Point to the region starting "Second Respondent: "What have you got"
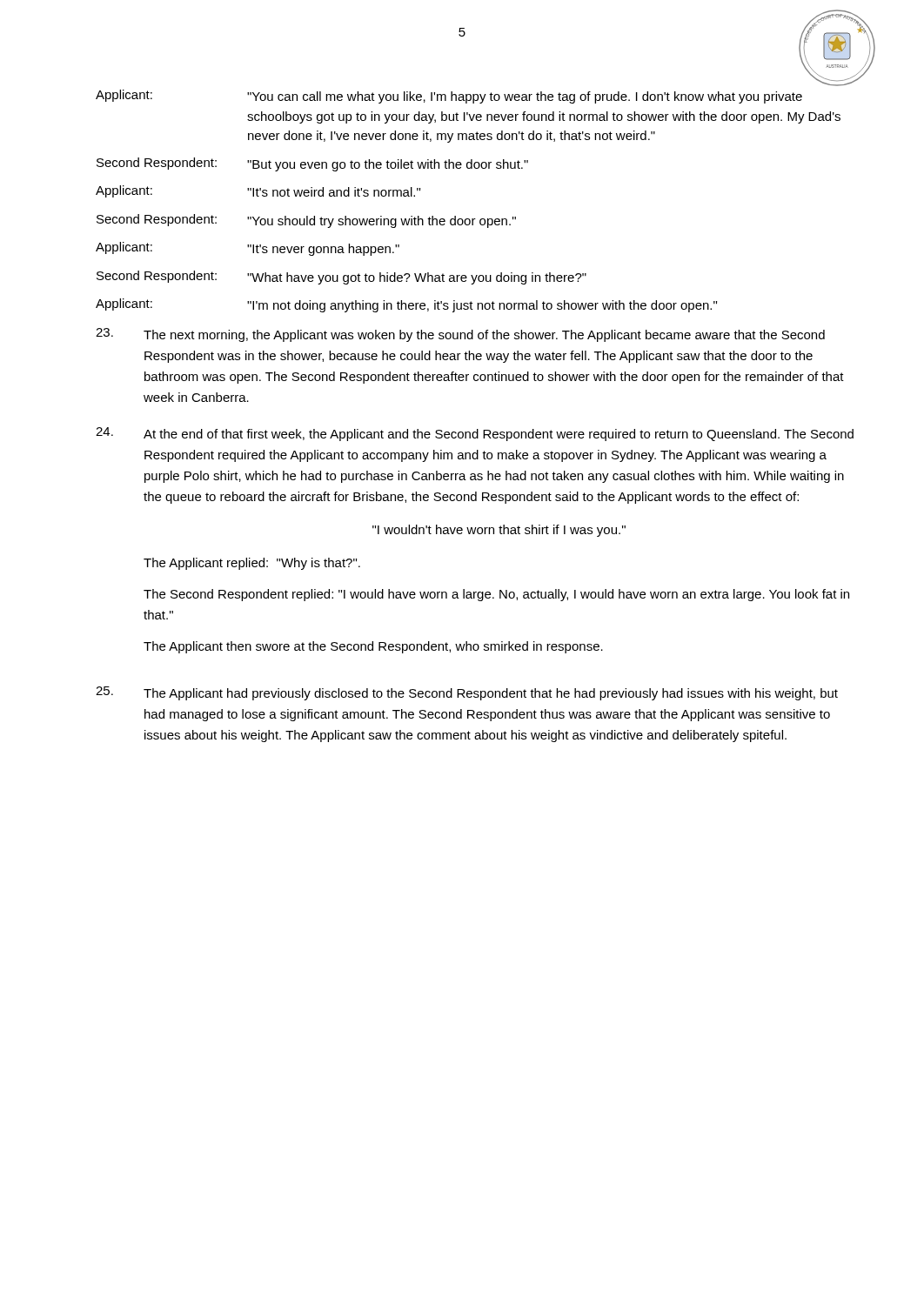This screenshot has height=1305, width=924. [x=475, y=277]
